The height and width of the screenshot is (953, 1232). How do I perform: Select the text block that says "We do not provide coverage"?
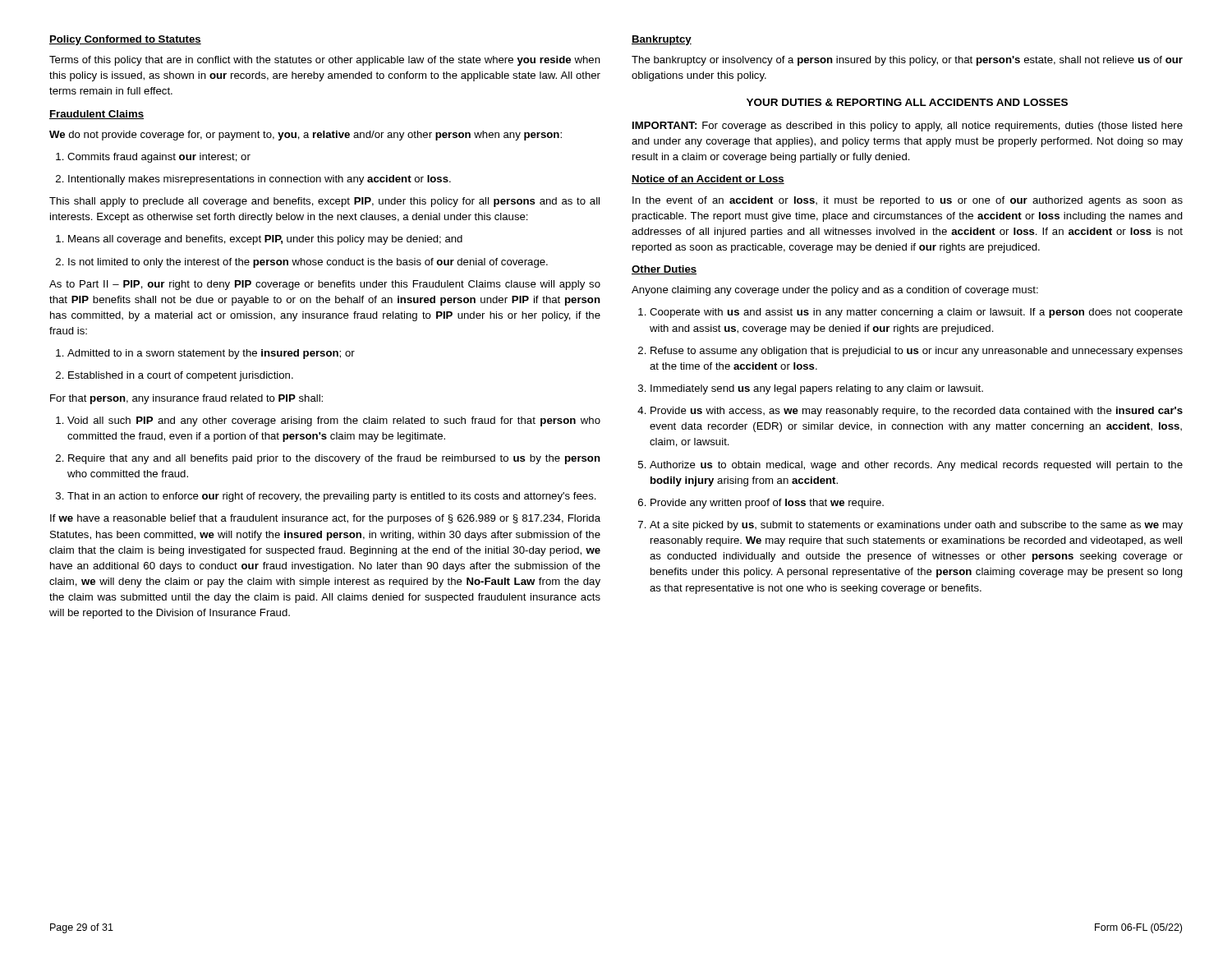[325, 134]
